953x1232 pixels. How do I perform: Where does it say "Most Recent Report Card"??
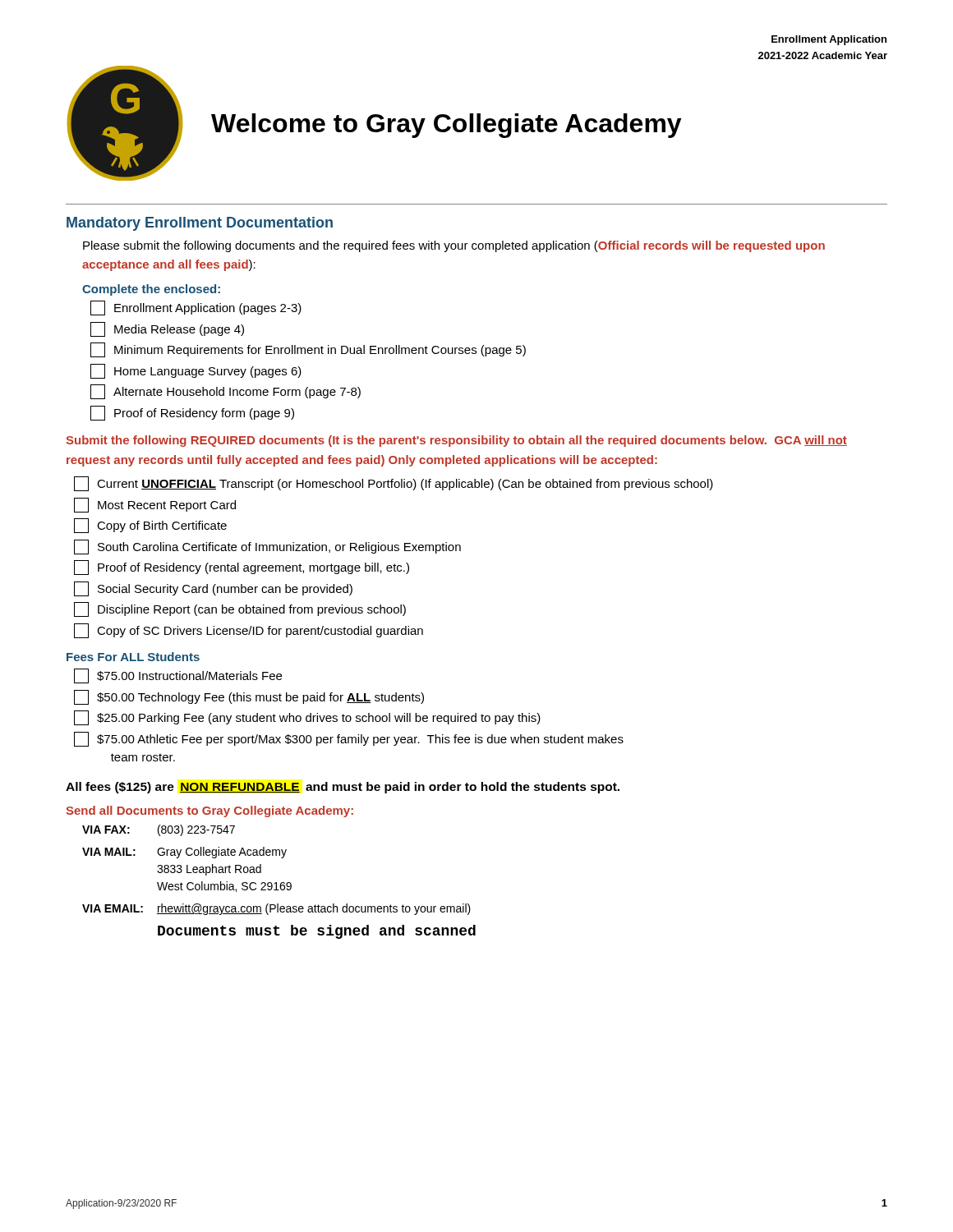[155, 505]
